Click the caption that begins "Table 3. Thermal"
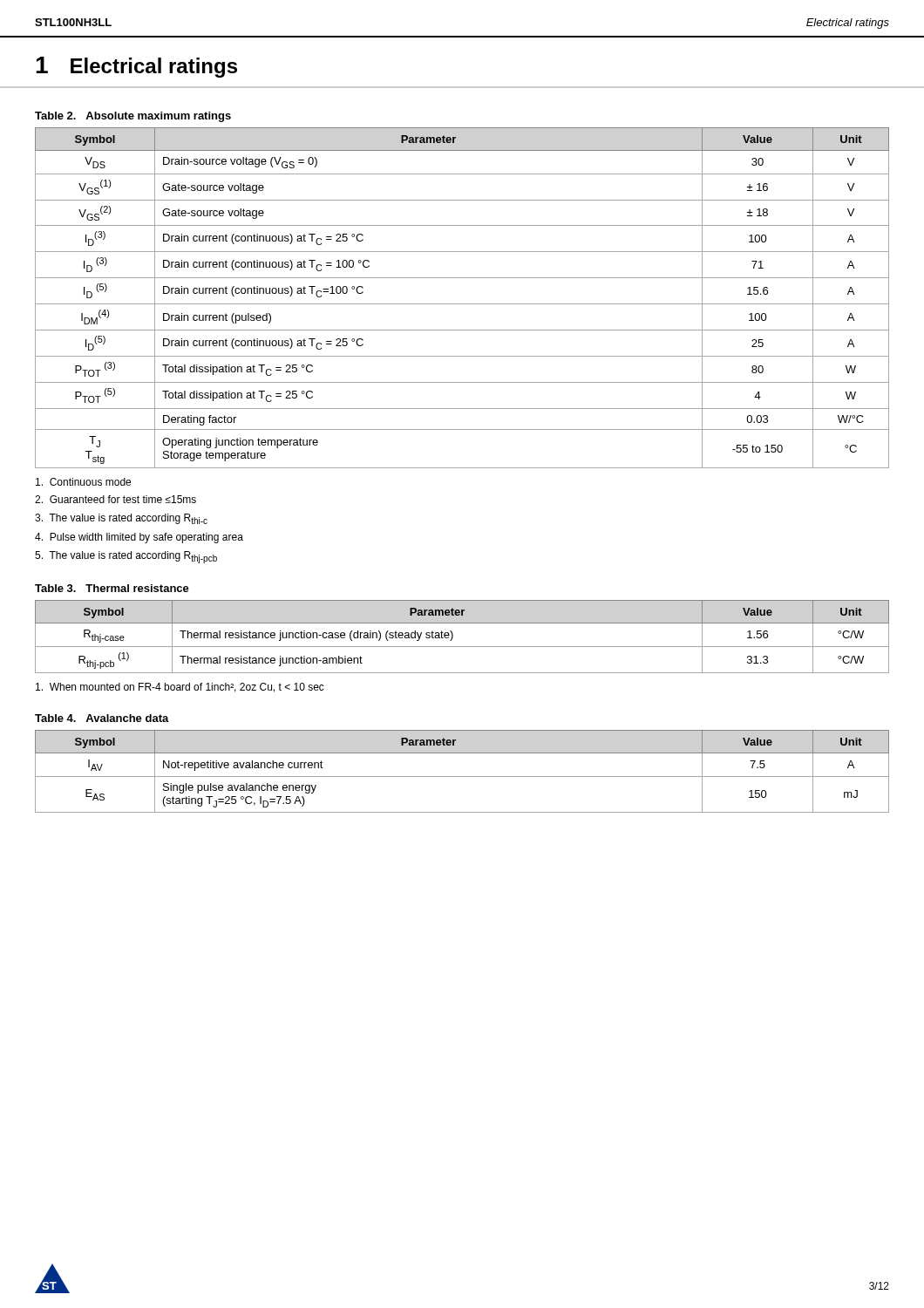The image size is (924, 1308). pos(112,588)
